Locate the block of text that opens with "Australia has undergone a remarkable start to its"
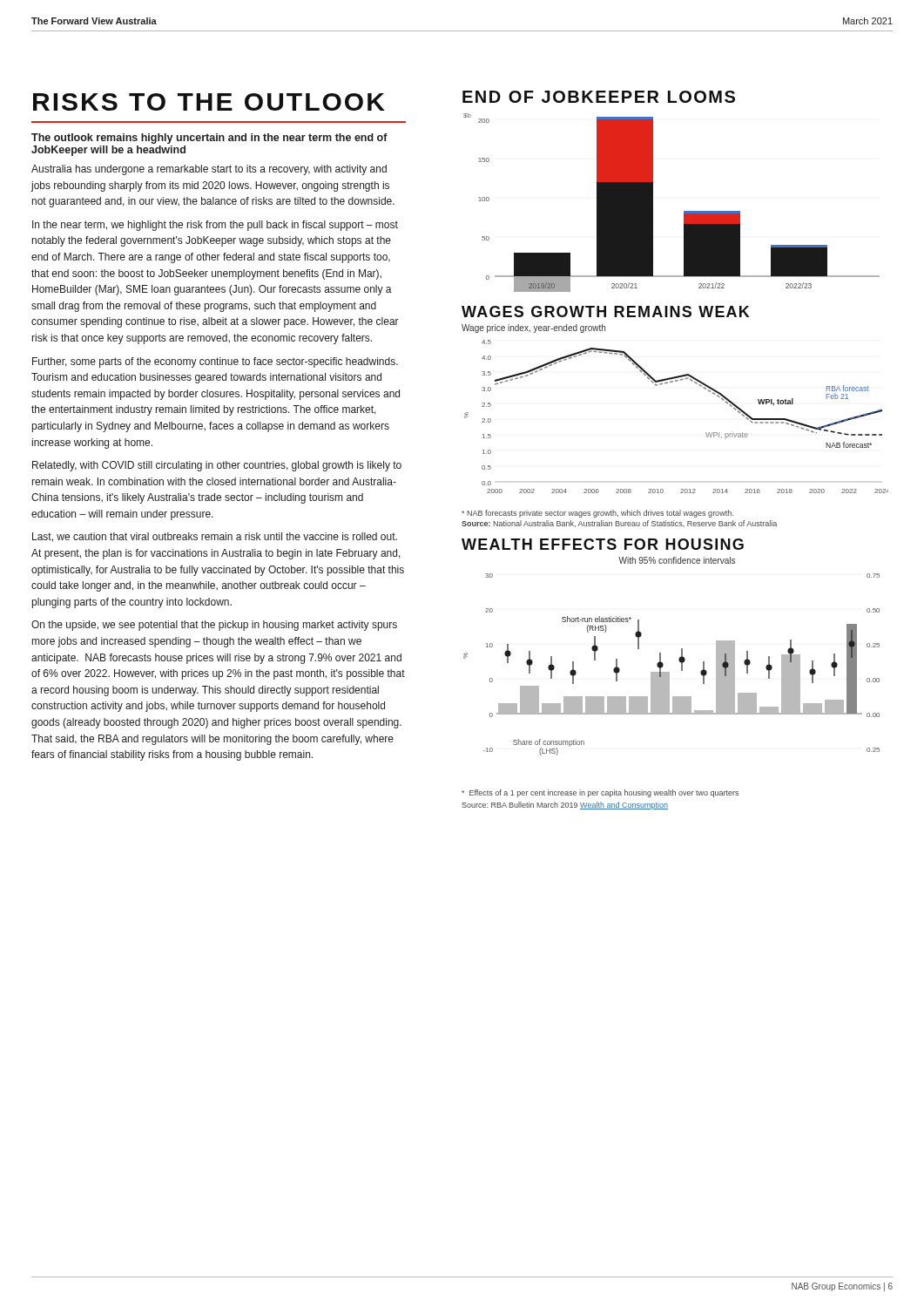The width and height of the screenshot is (924, 1307). pyautogui.click(x=219, y=185)
